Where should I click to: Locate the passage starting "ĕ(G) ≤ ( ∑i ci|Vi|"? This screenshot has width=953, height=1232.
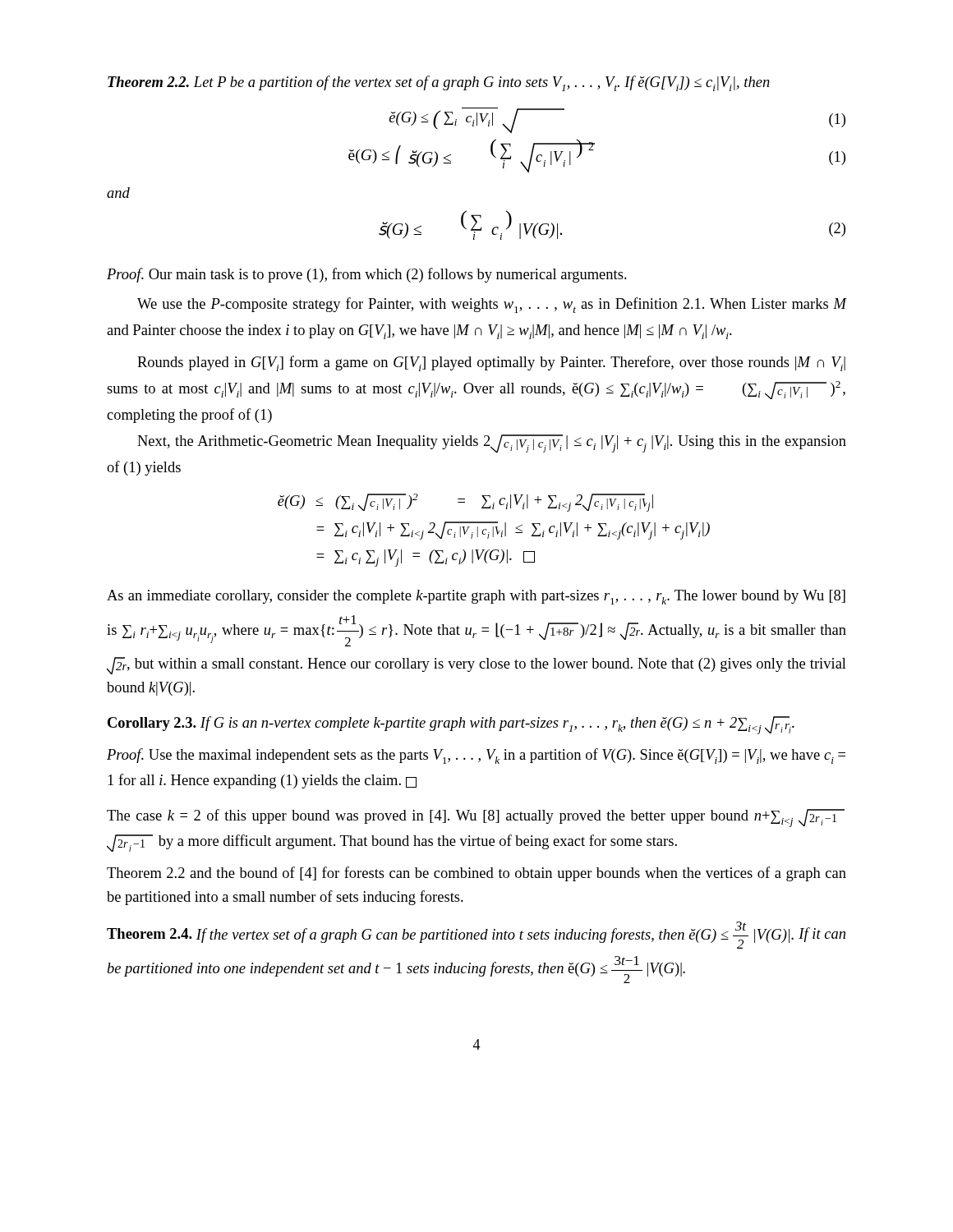click(481, 118)
